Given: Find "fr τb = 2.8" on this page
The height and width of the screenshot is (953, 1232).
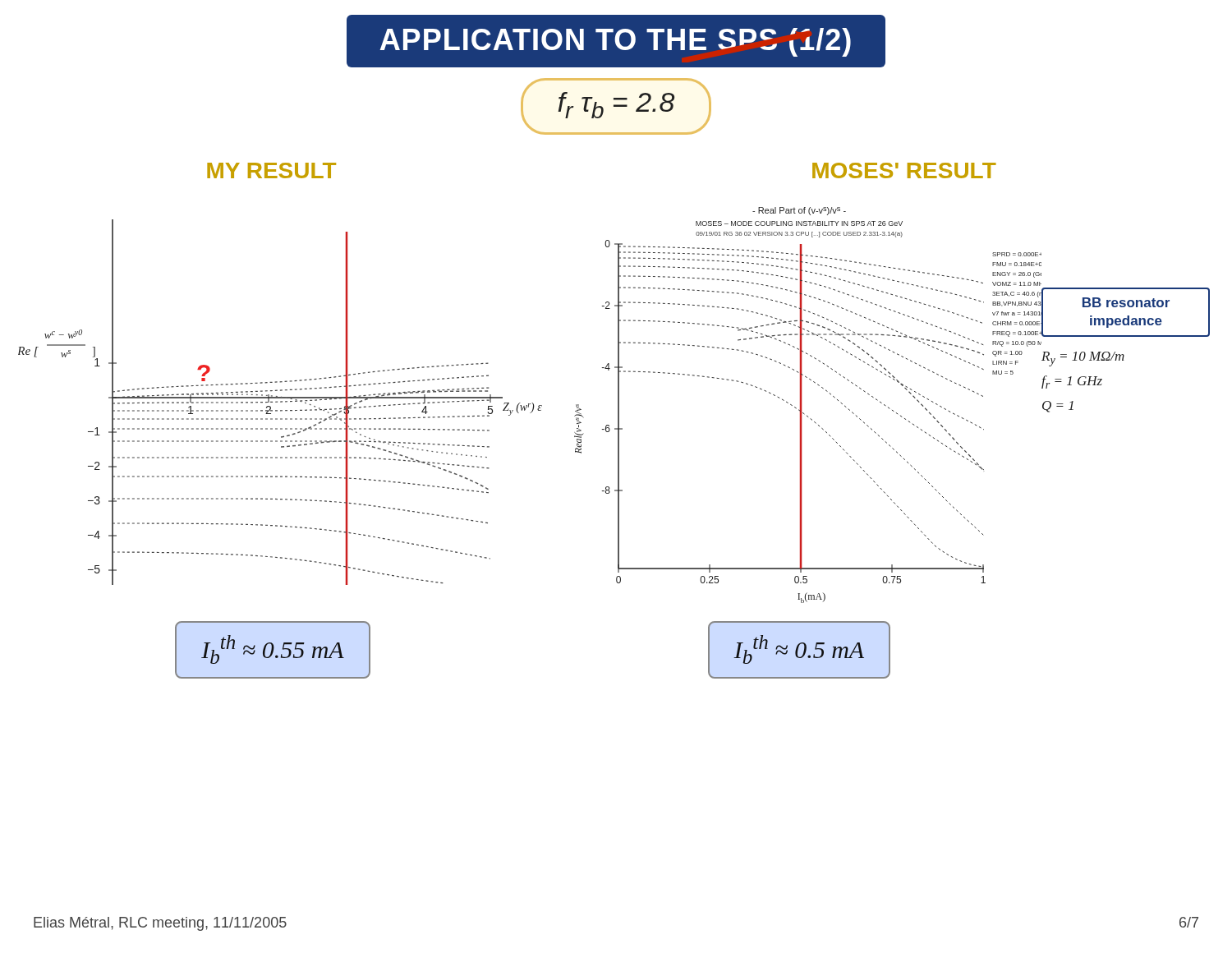Looking at the screenshot, I should 616,106.
